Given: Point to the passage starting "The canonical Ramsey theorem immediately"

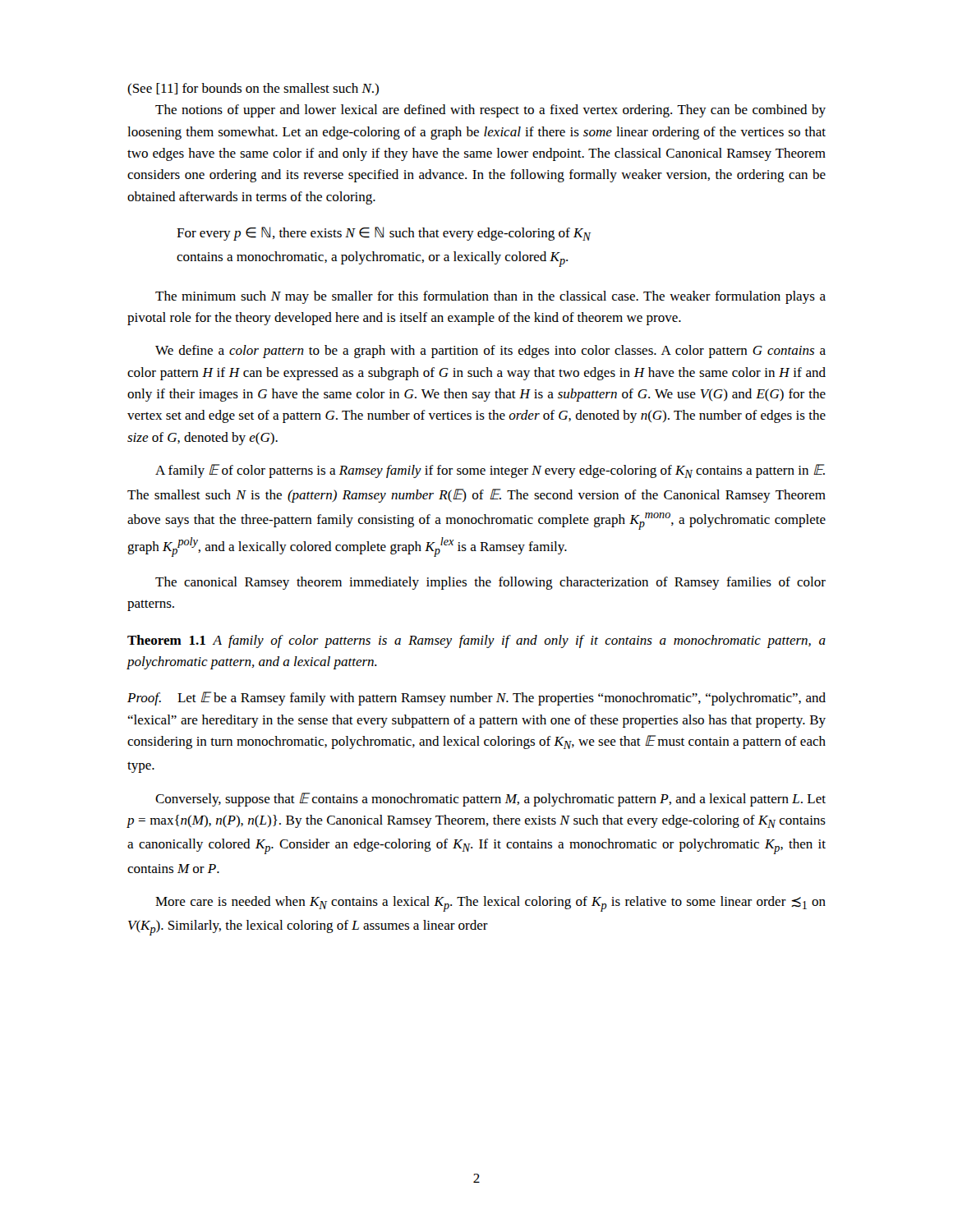Looking at the screenshot, I should tap(476, 593).
